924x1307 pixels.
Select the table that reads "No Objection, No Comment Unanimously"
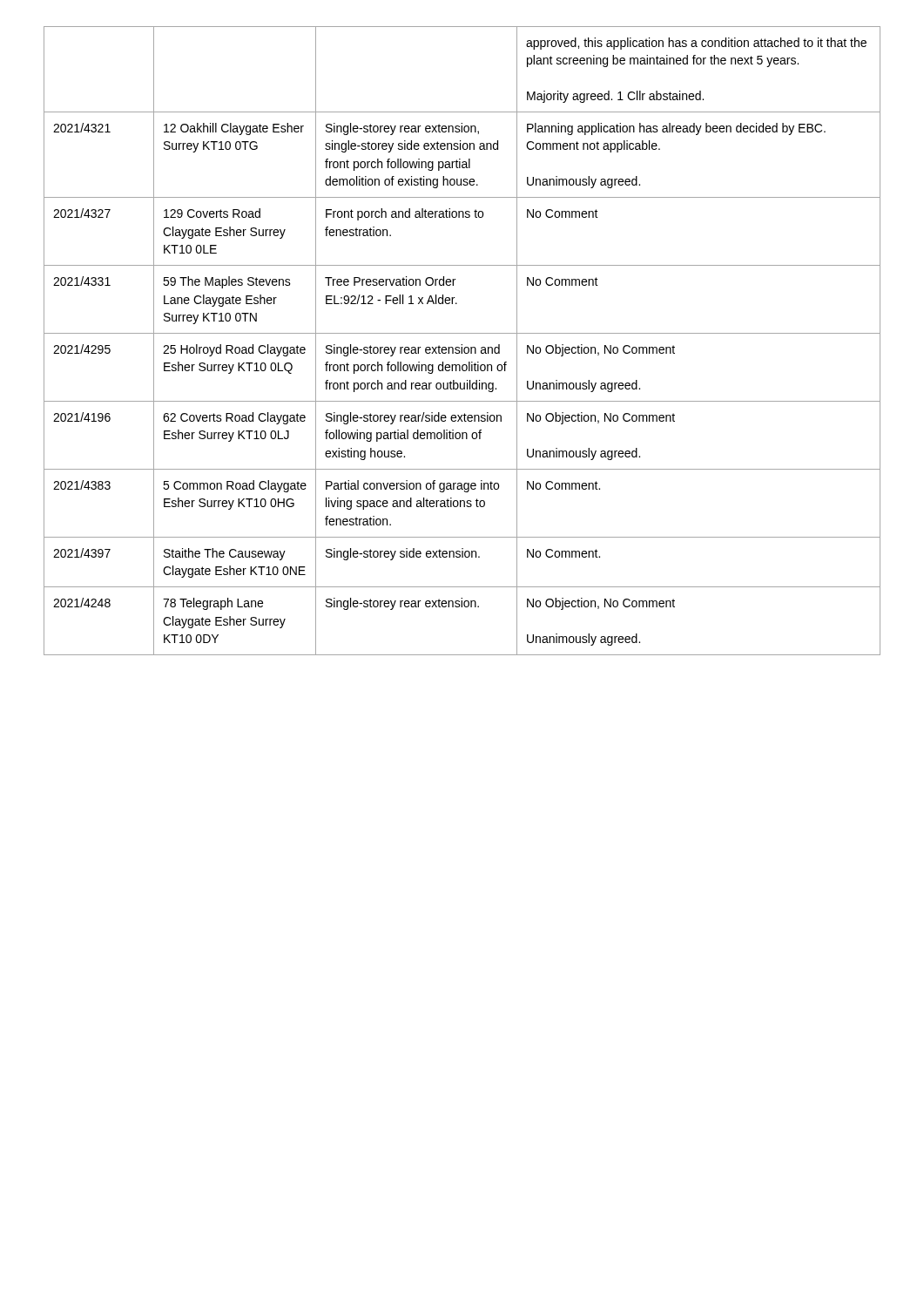point(462,341)
